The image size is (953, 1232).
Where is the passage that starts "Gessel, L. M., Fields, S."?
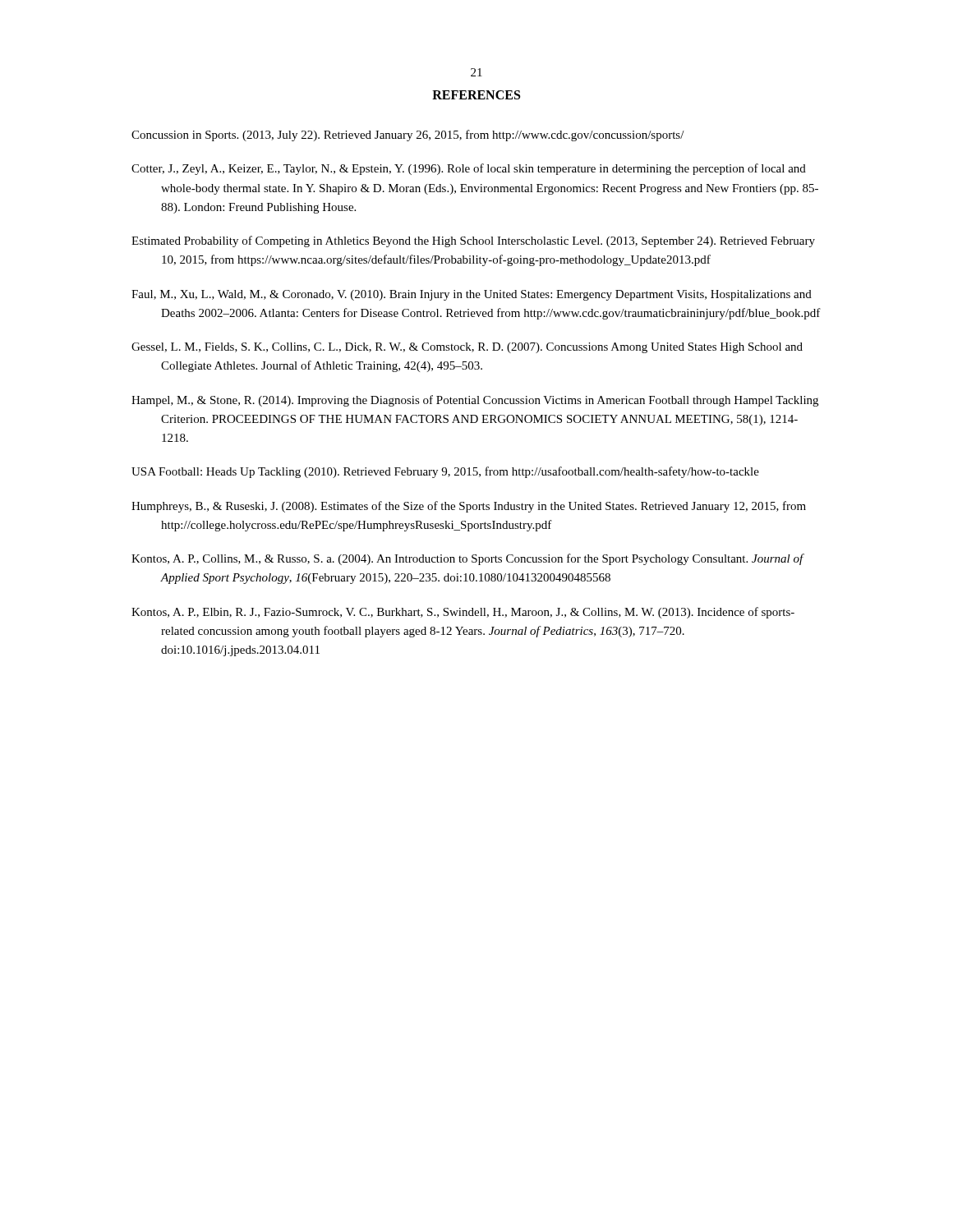click(x=467, y=356)
